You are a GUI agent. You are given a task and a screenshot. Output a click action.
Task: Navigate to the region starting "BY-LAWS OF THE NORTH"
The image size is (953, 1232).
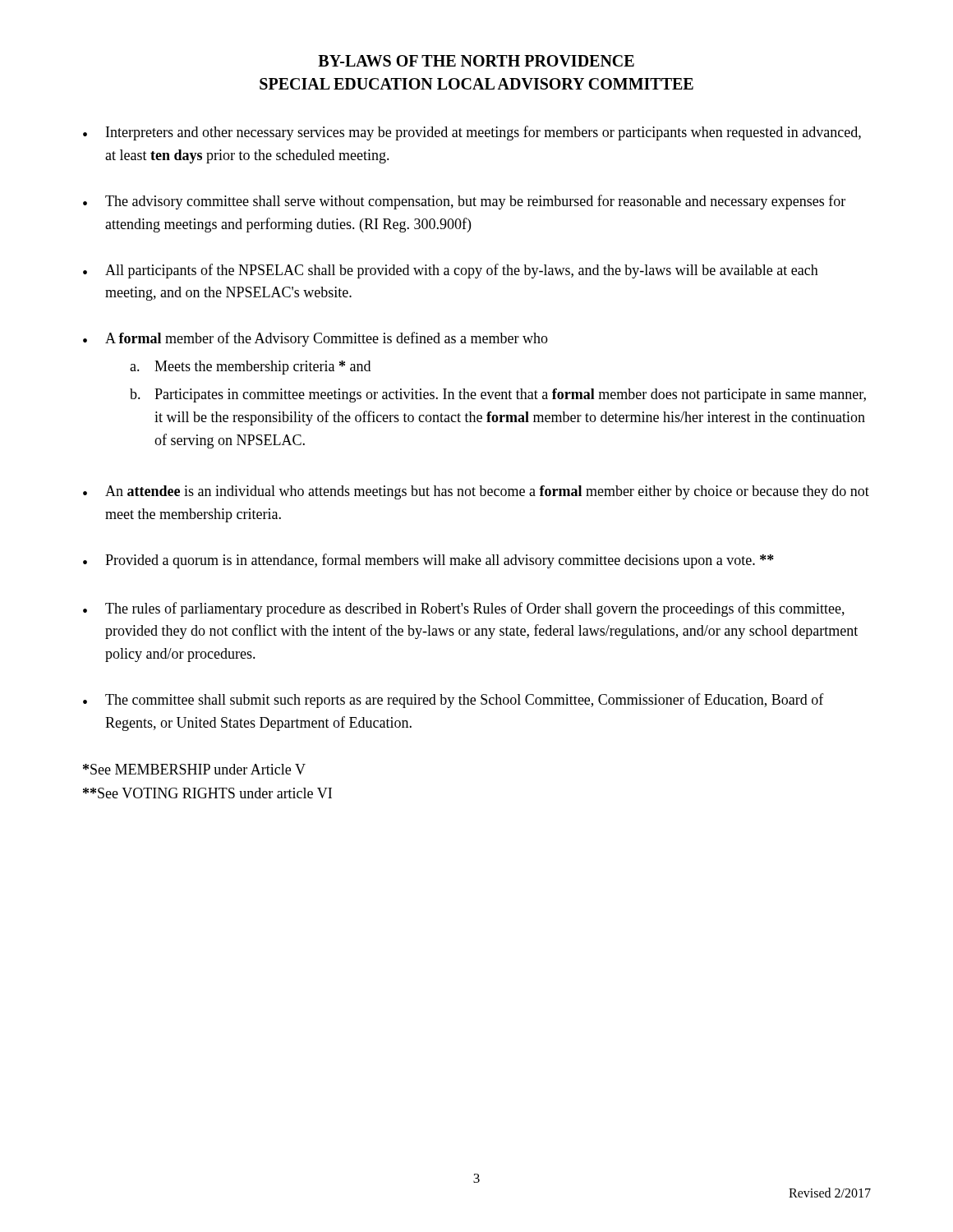476,72
